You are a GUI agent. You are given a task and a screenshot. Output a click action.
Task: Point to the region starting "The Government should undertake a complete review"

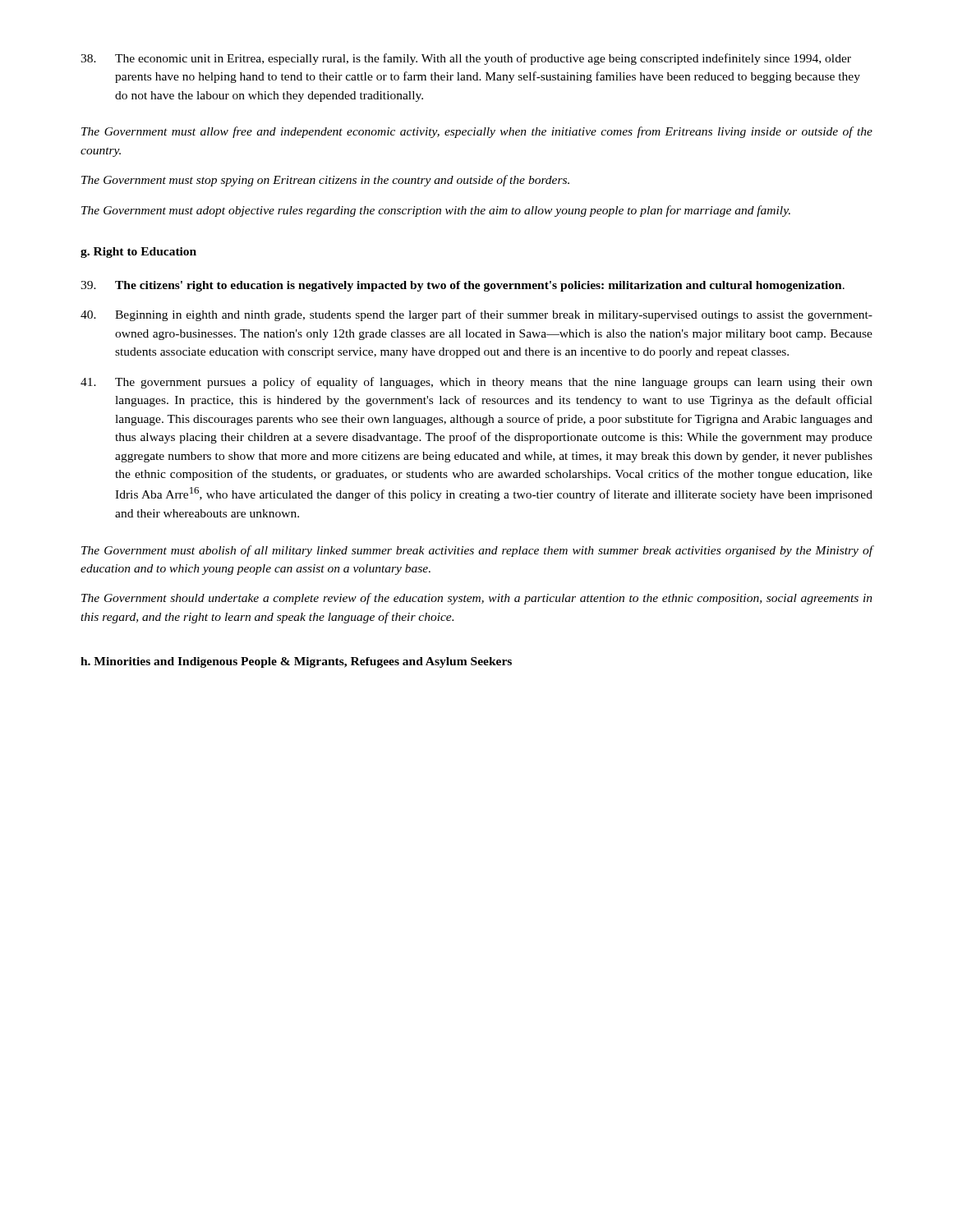[476, 607]
